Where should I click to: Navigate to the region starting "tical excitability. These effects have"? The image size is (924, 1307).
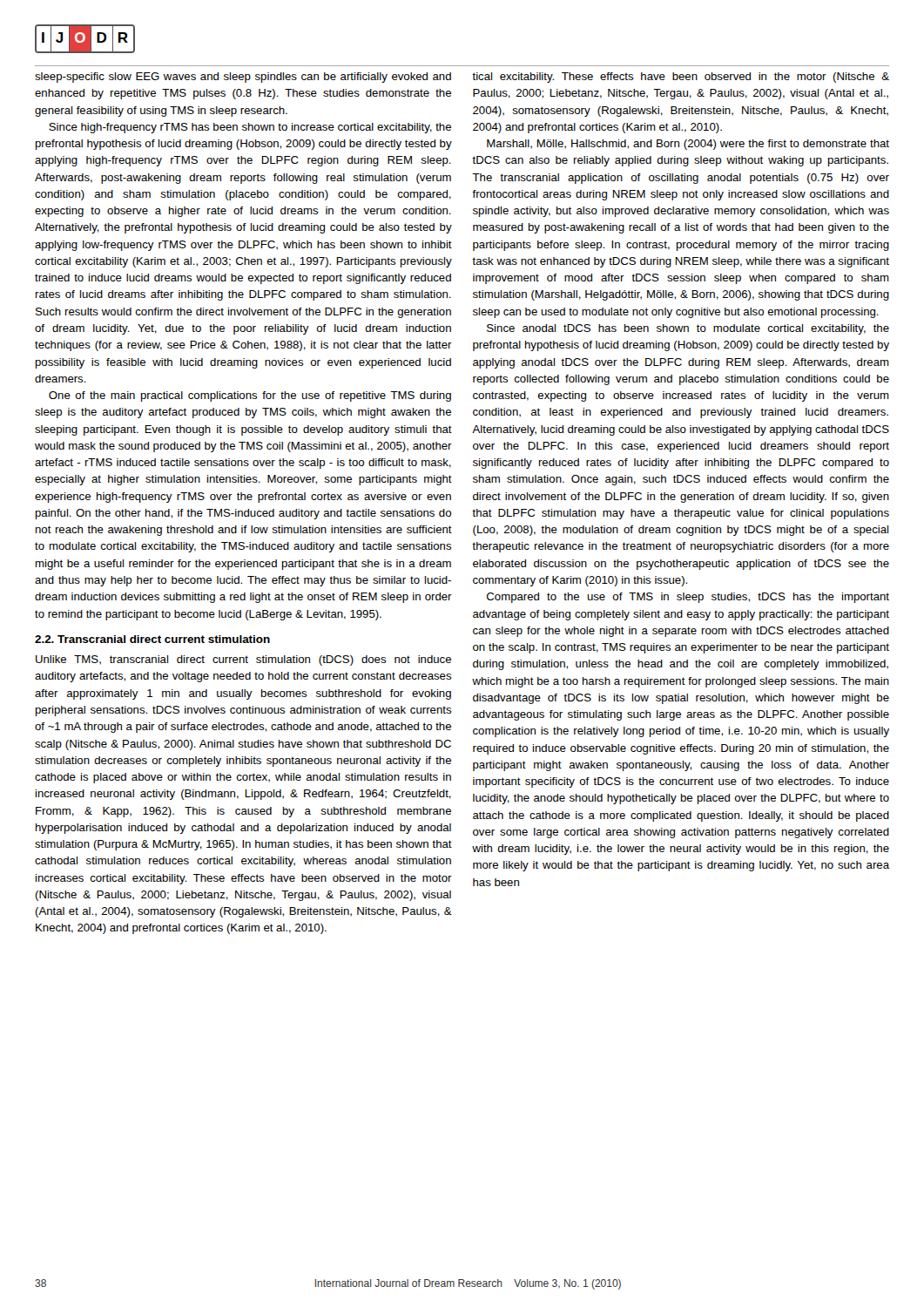tap(681, 479)
